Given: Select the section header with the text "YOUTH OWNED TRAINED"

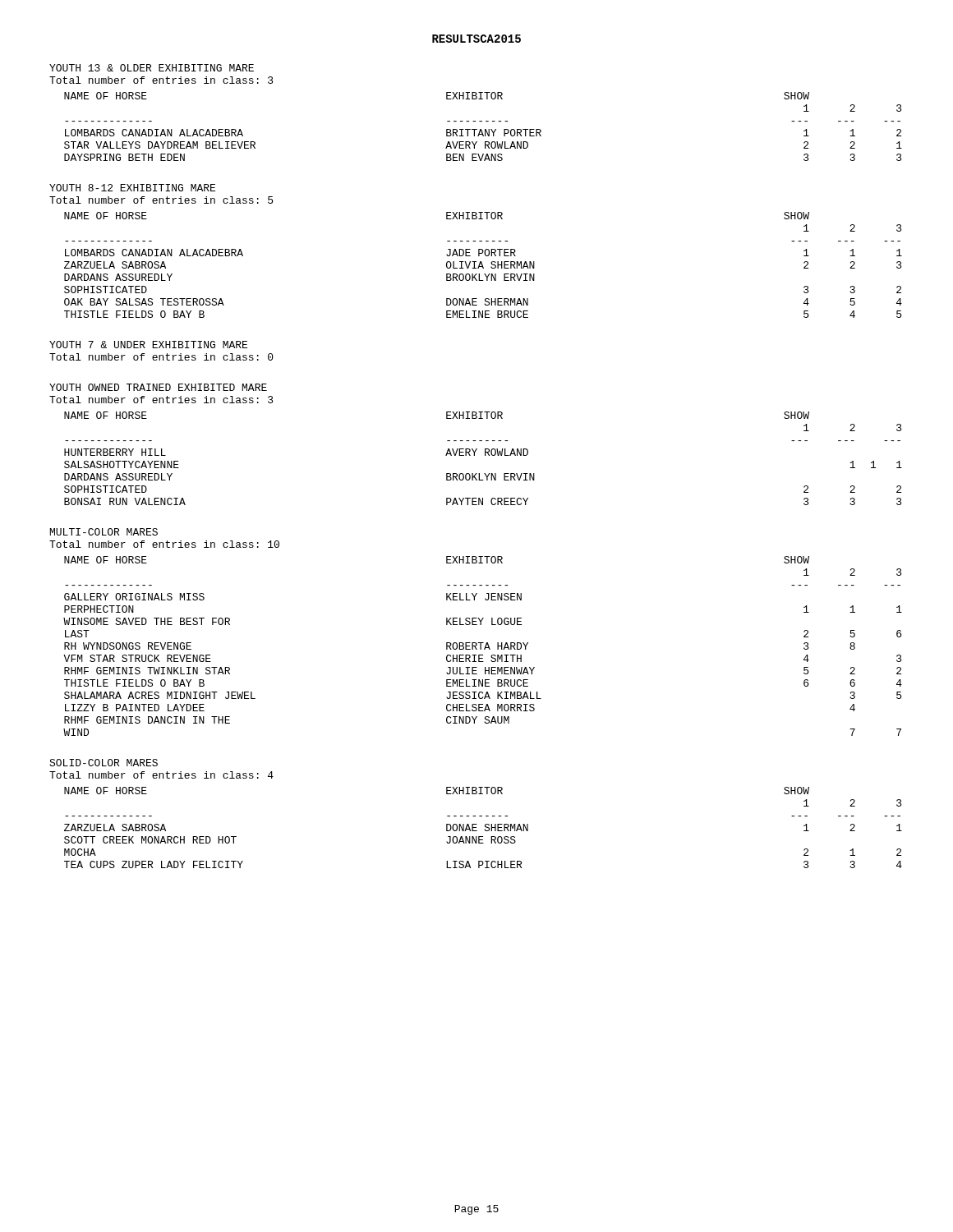Looking at the screenshot, I should pos(161,394).
